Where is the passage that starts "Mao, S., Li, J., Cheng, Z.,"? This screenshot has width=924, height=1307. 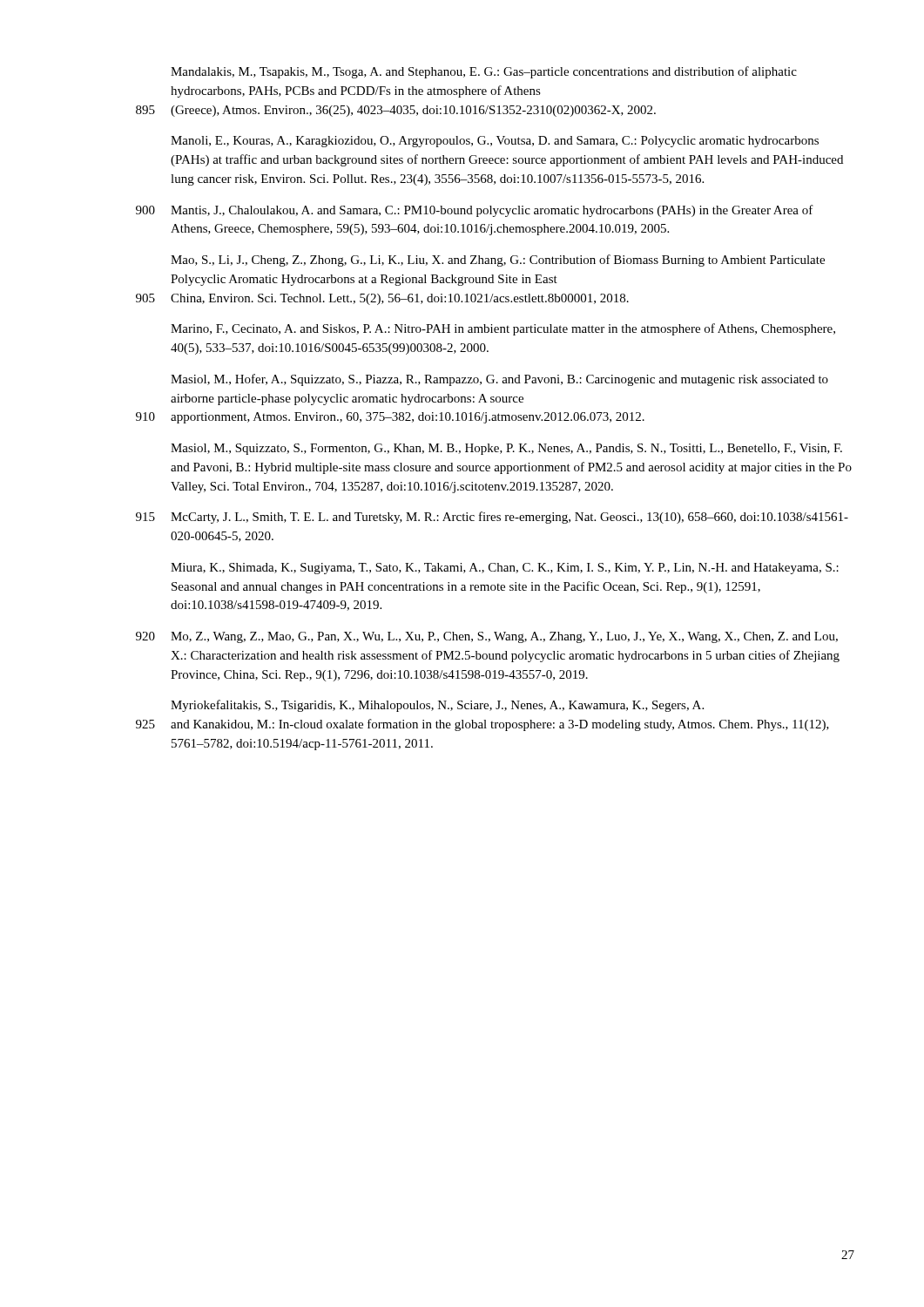(479, 279)
